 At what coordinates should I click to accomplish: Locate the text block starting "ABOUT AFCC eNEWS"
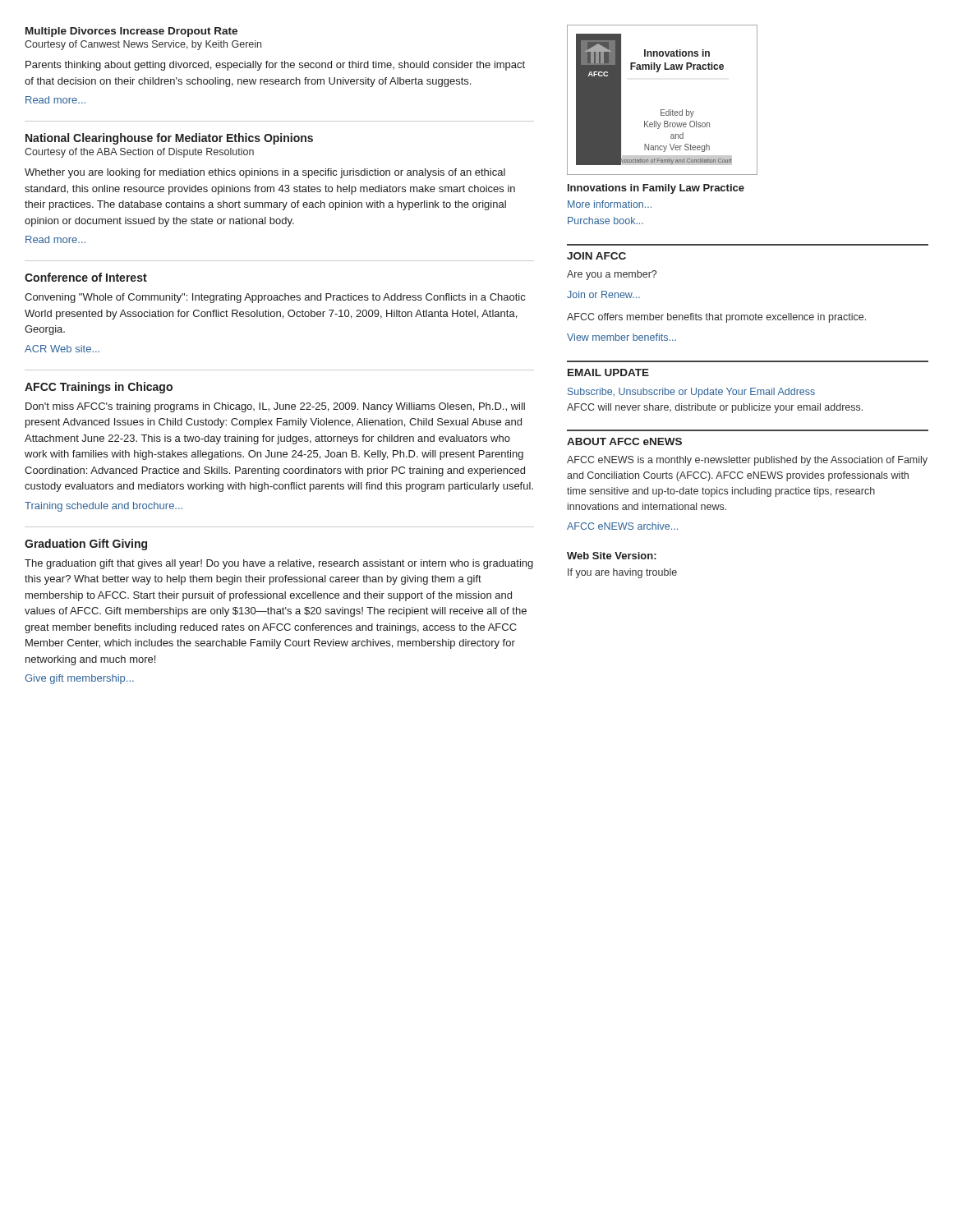click(625, 442)
